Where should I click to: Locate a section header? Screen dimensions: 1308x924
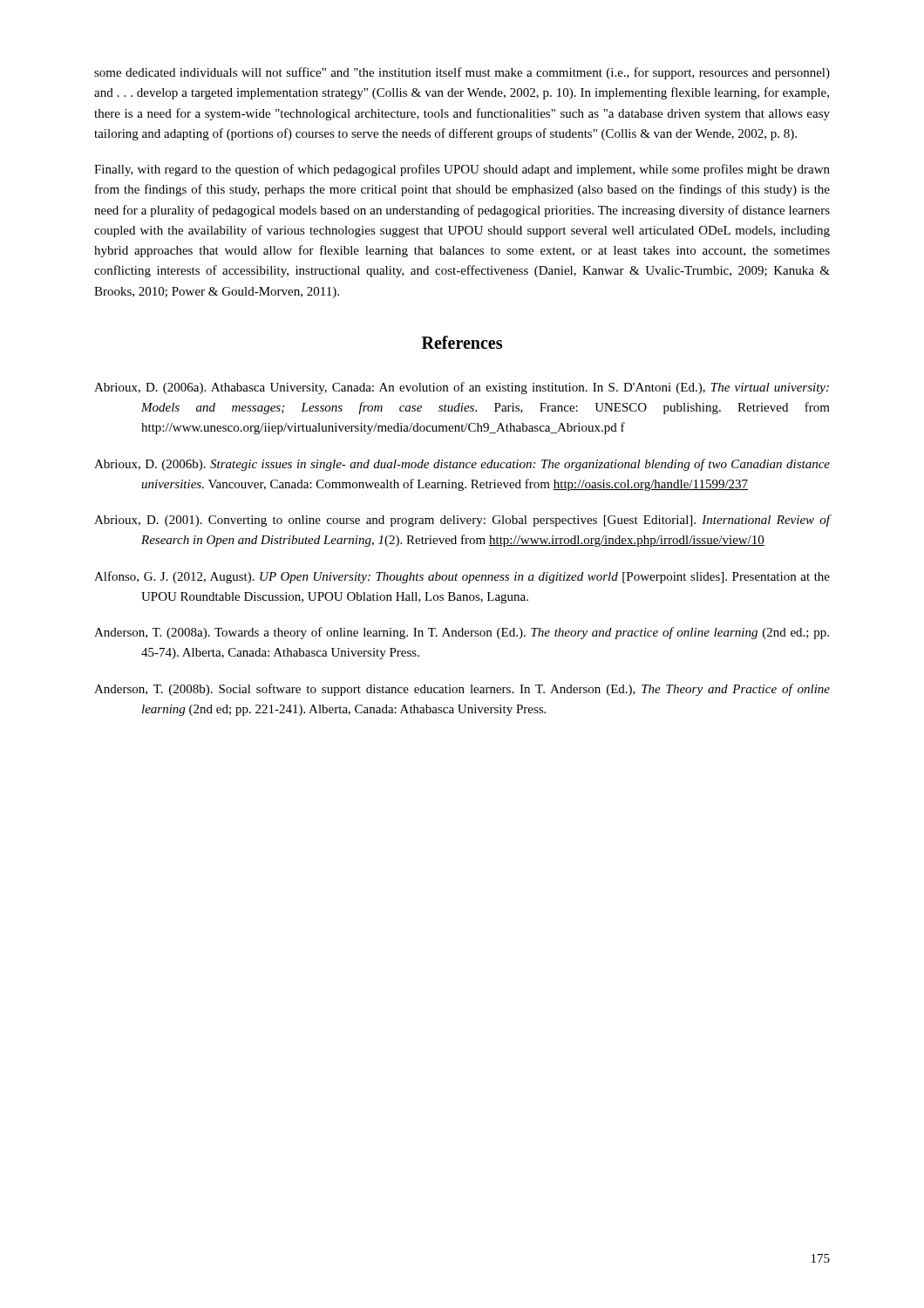coord(462,342)
